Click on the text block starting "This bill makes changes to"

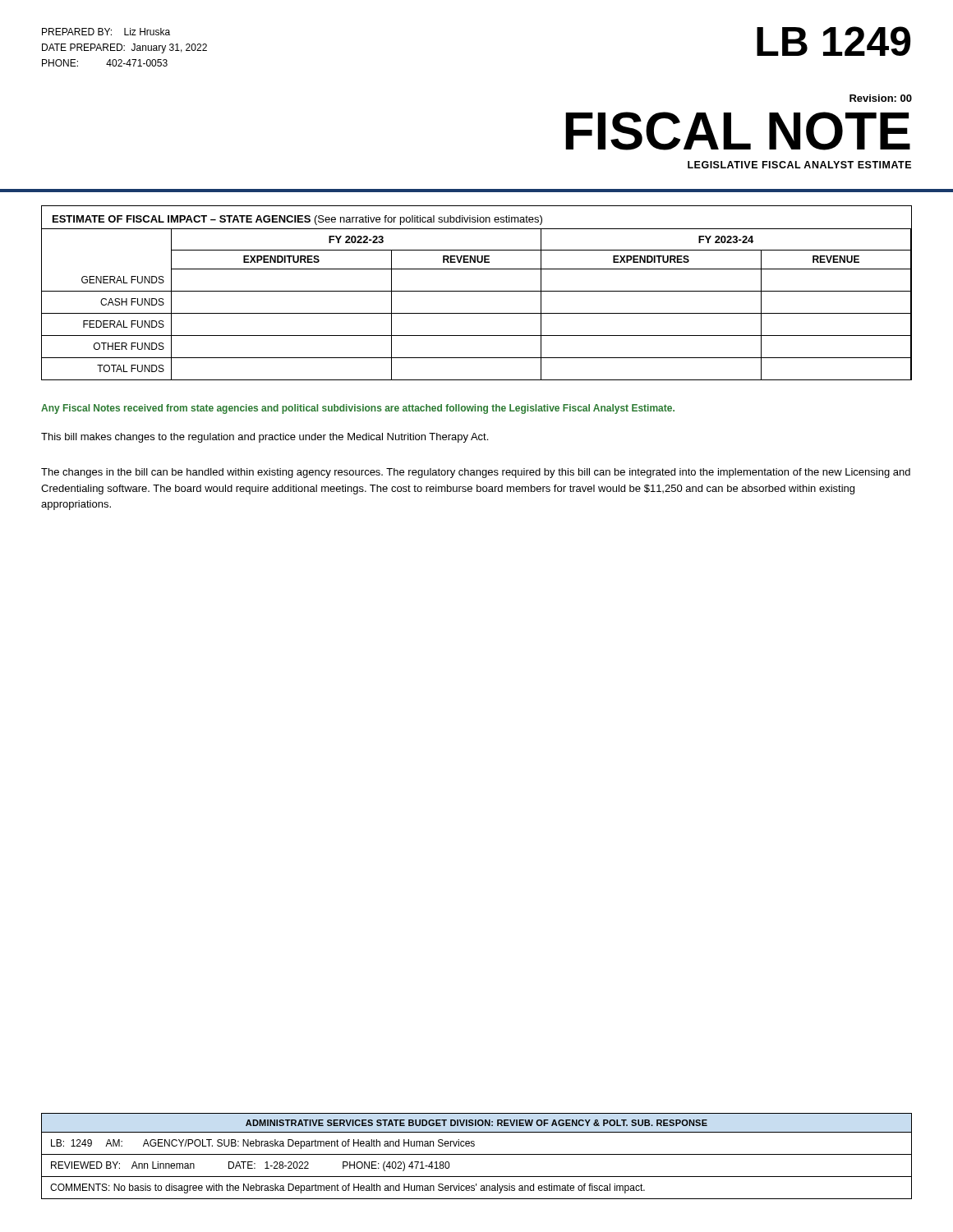265,436
